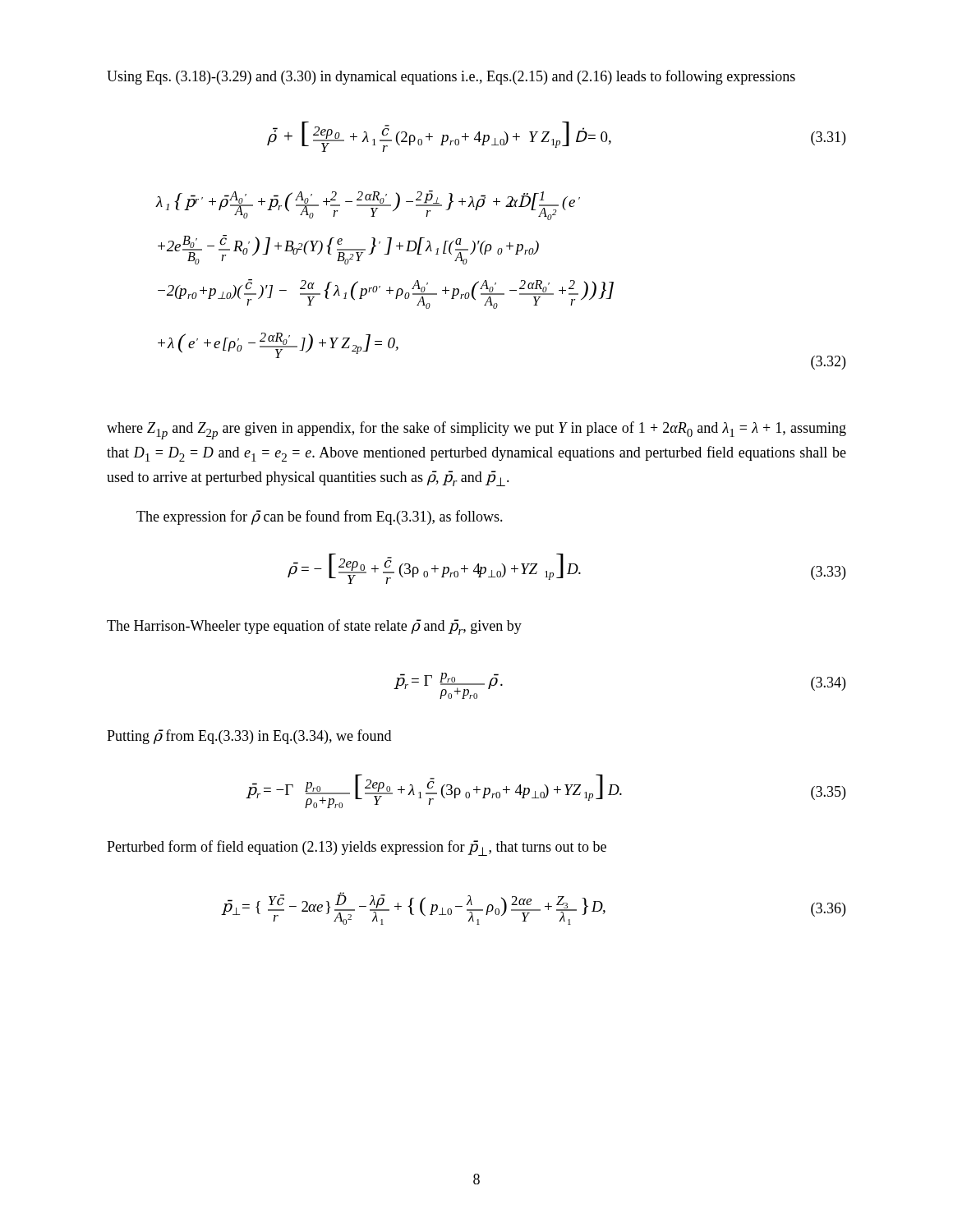
Task: Select the formula containing "p̄ ⊥ = { Yc̄ r −"
Action: pos(534,905)
